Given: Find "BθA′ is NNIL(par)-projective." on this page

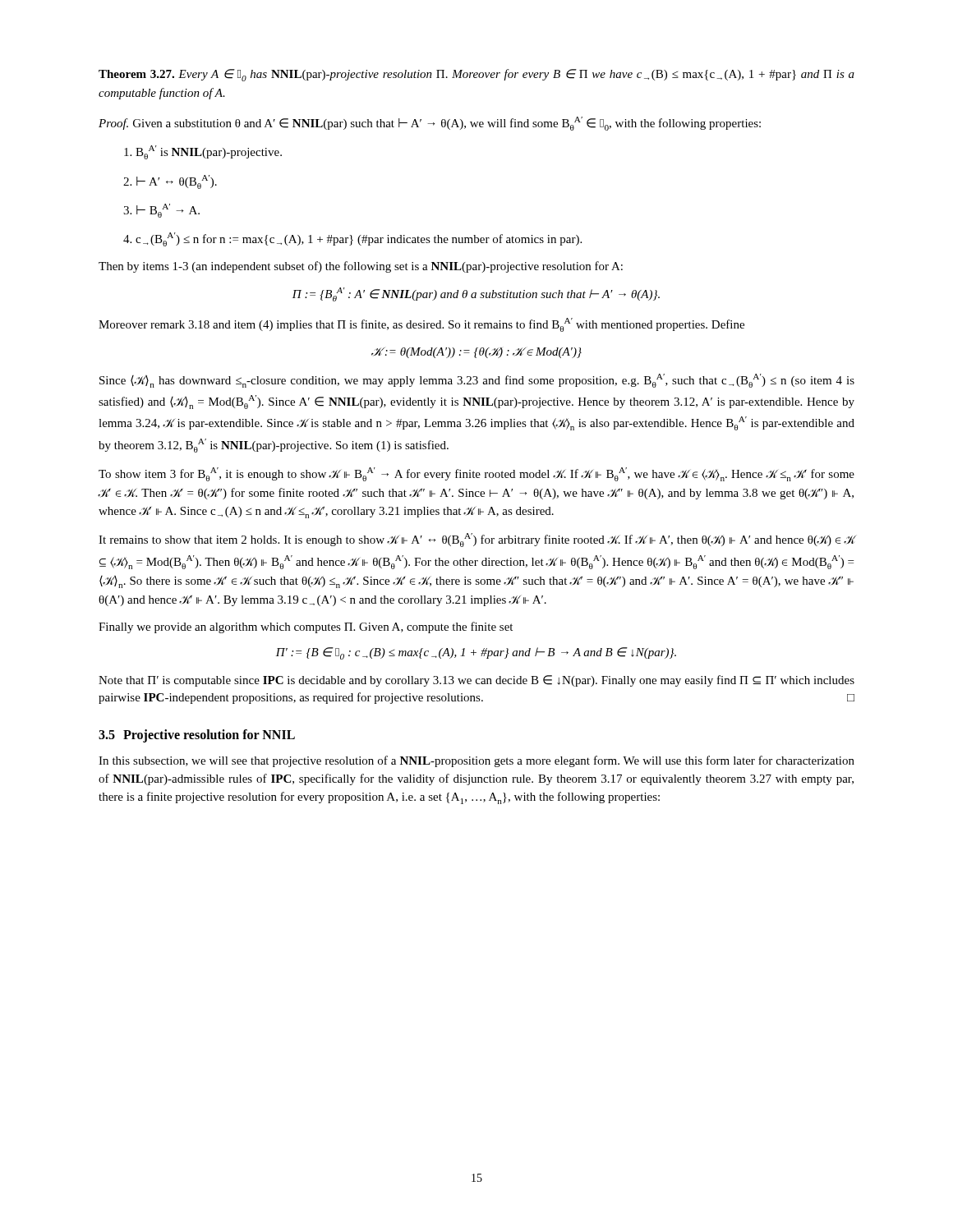Looking at the screenshot, I should 203,152.
